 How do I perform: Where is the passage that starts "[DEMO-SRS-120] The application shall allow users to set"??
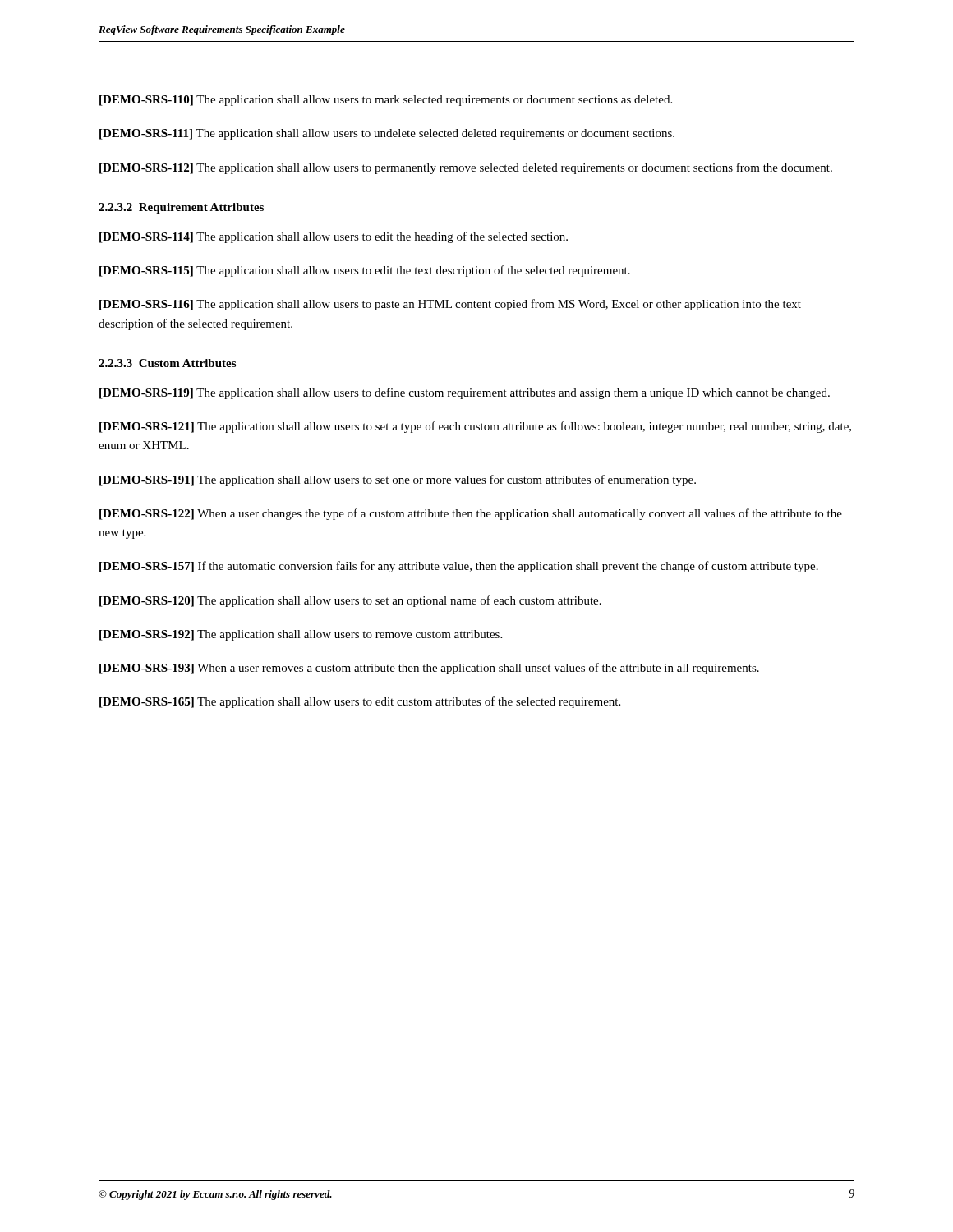[350, 600]
